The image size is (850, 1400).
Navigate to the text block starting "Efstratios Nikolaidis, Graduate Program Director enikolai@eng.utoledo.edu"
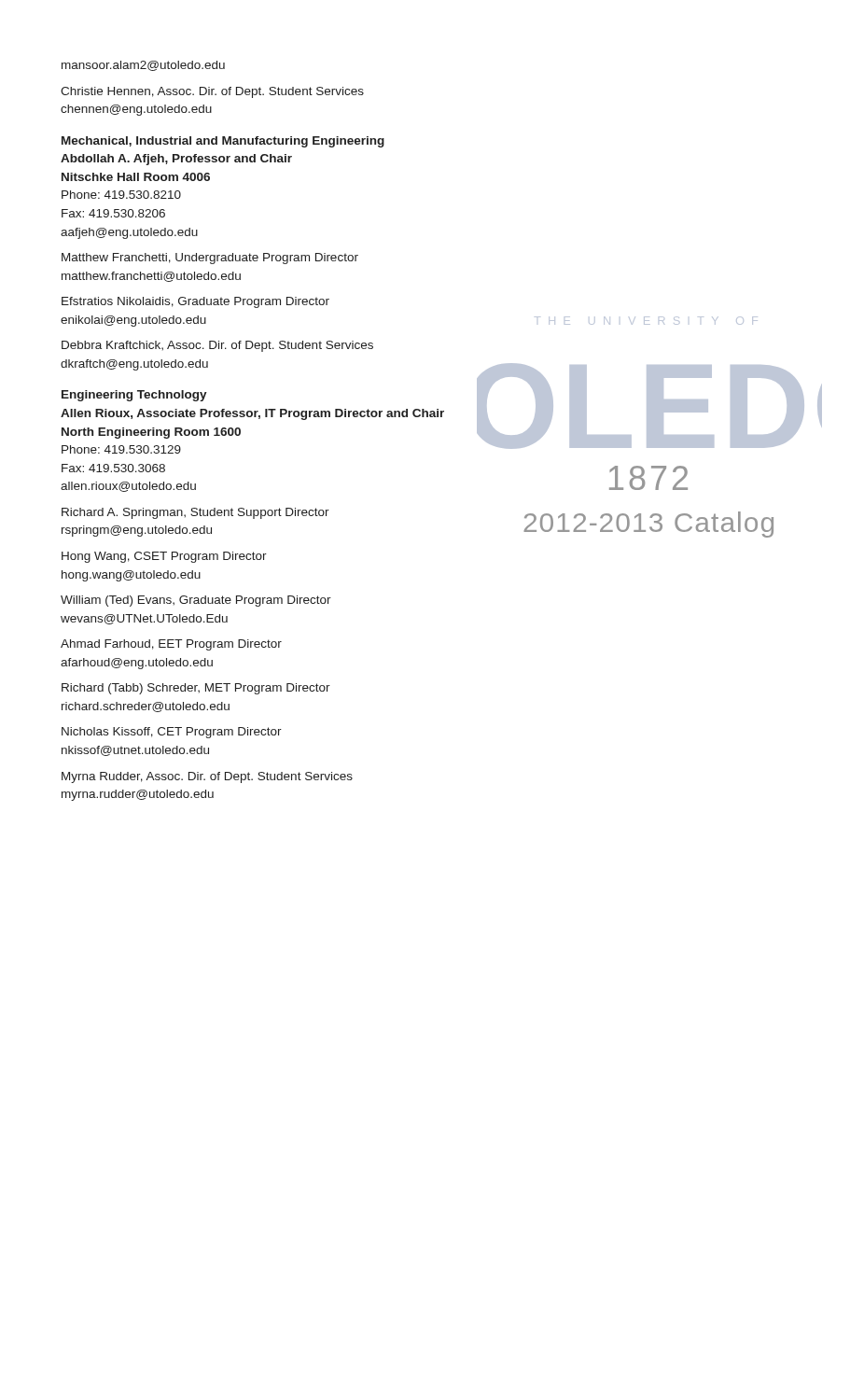tap(195, 310)
